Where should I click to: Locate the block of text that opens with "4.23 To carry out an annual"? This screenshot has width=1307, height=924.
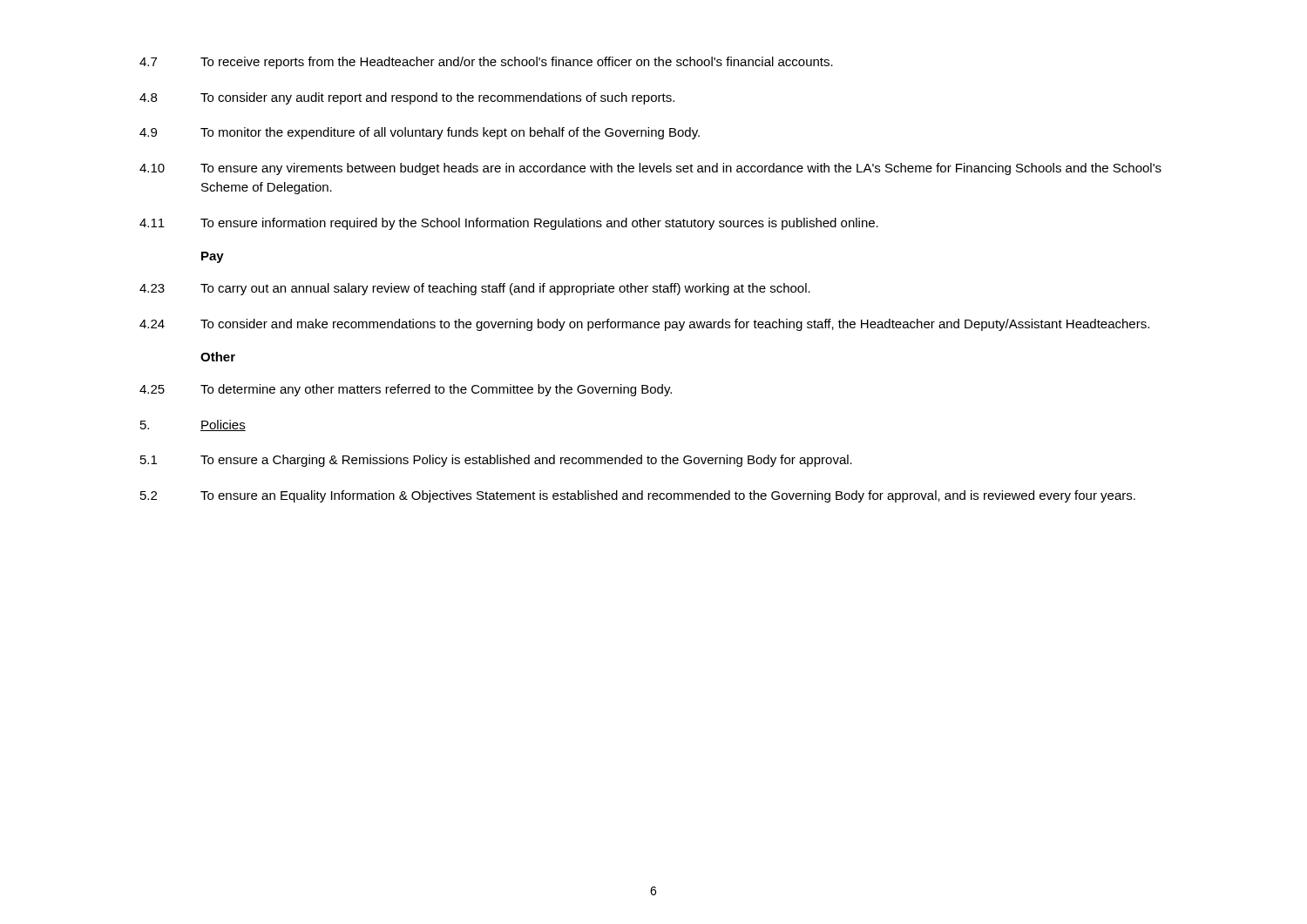654,288
